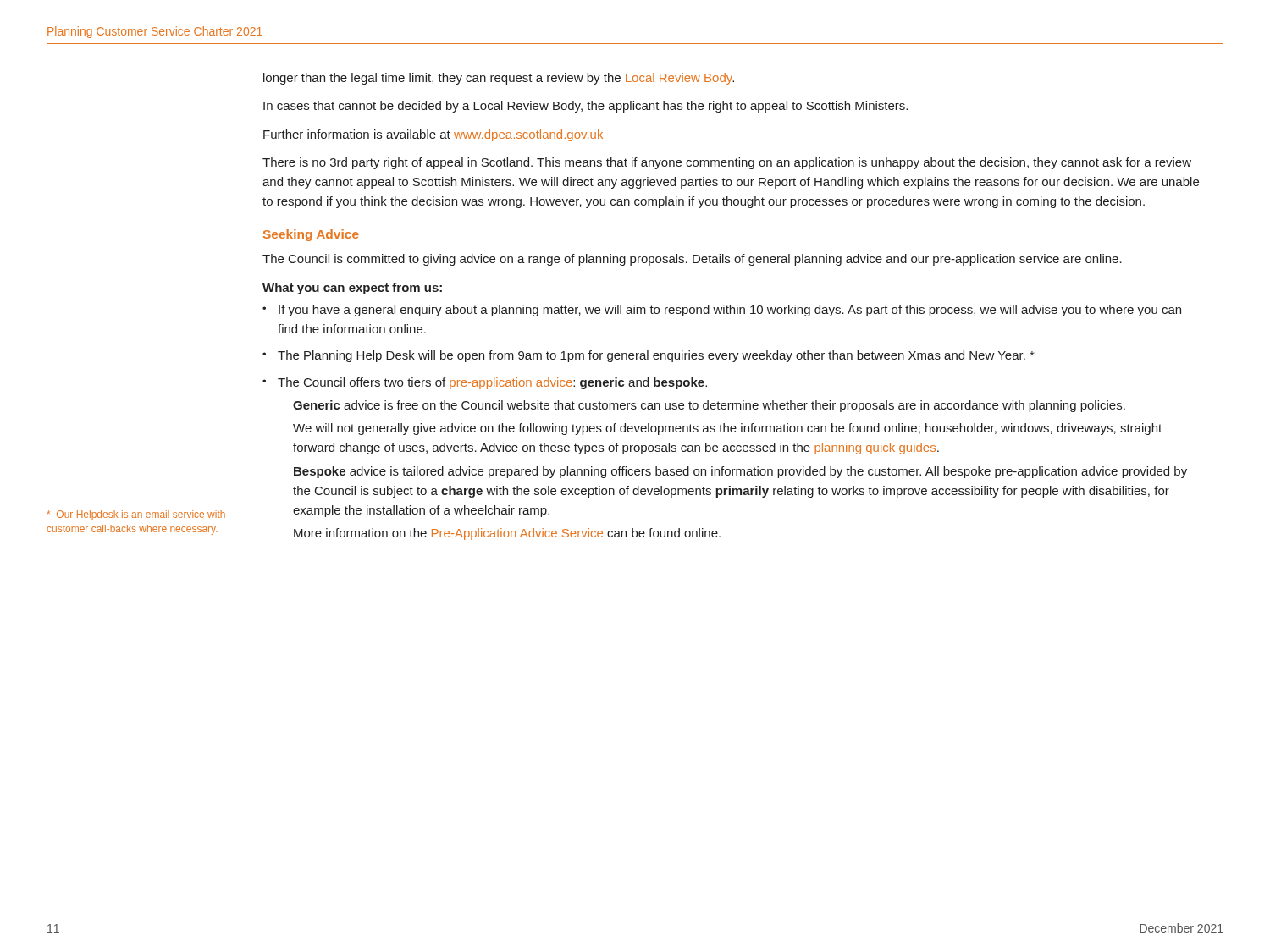
Task: Click on the text that says "What you can expect from us:"
Action: point(353,287)
